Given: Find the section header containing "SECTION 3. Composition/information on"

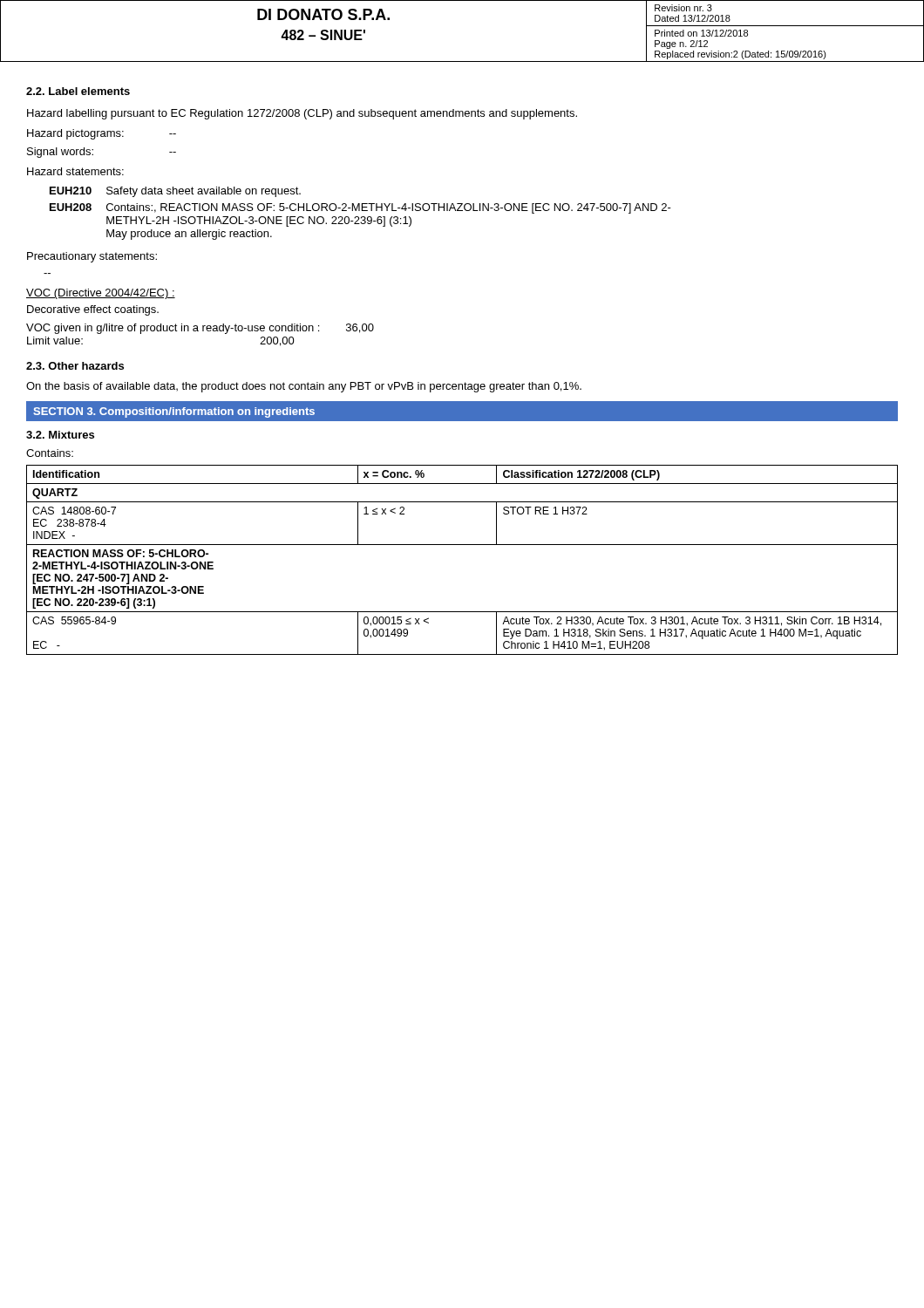Looking at the screenshot, I should (174, 411).
